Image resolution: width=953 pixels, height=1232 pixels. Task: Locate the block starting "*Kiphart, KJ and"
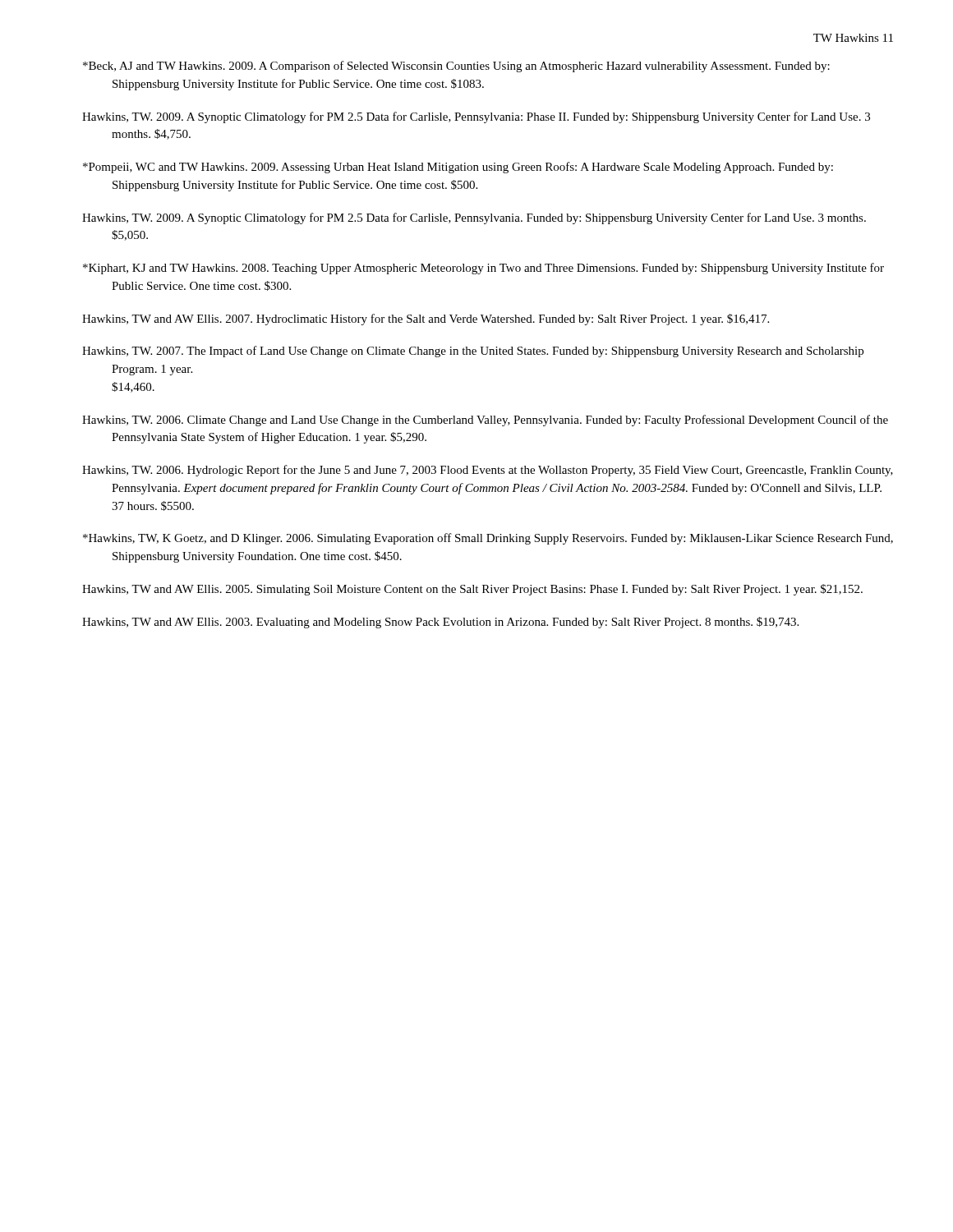[488, 277]
